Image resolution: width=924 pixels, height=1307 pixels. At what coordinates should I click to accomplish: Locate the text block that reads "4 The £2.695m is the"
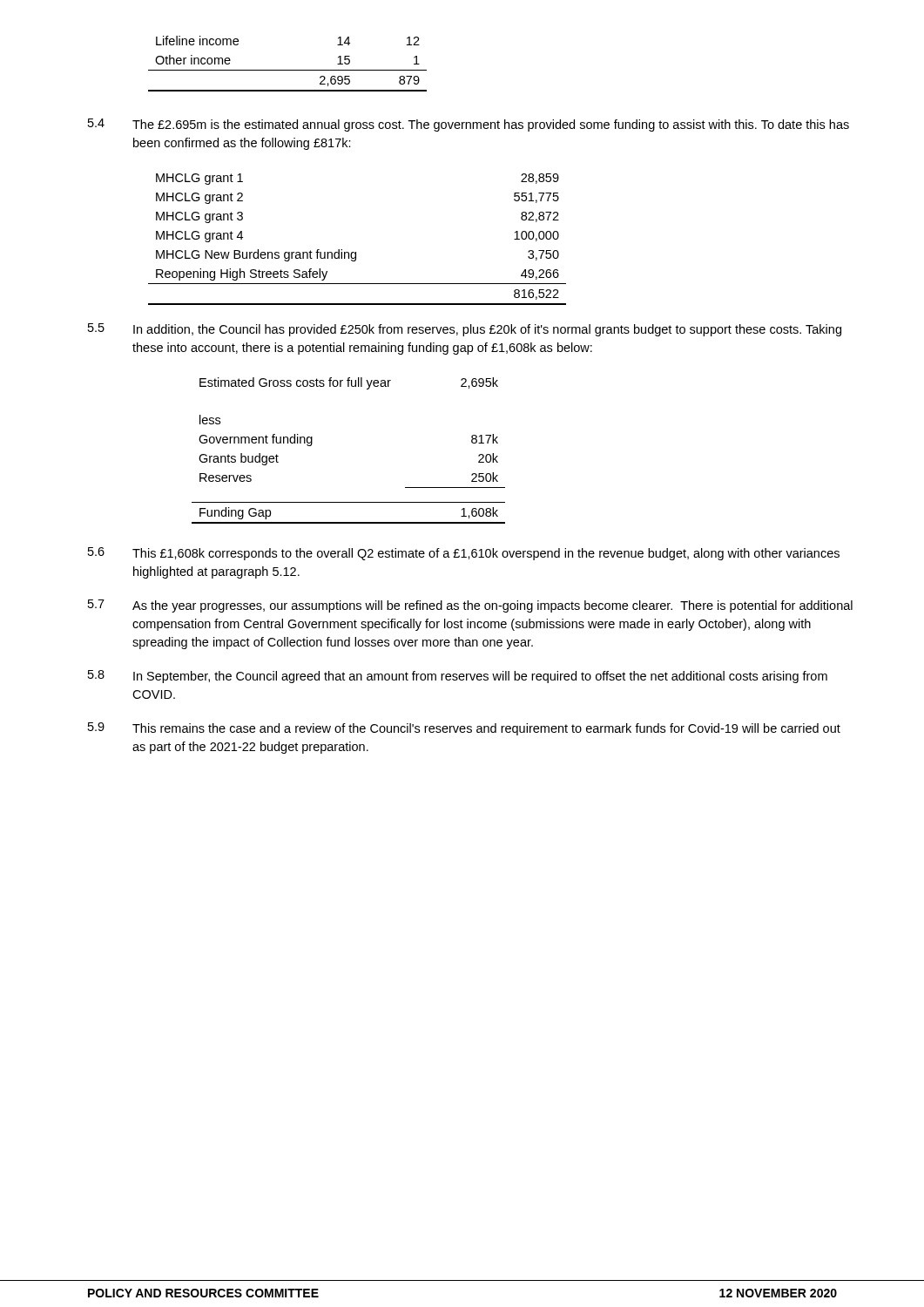[x=471, y=134]
